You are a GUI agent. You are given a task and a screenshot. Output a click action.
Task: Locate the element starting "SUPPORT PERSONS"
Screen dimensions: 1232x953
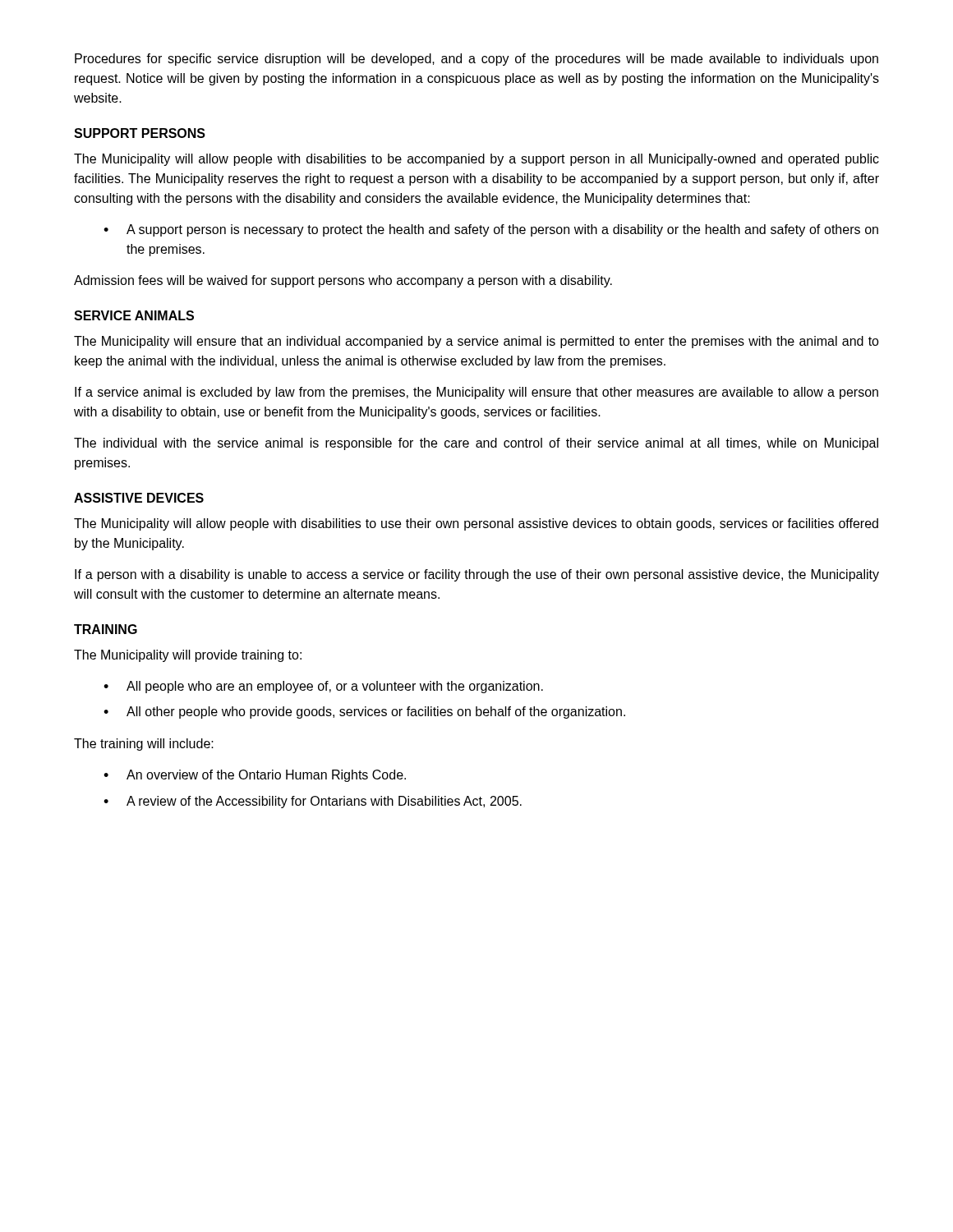[140, 133]
